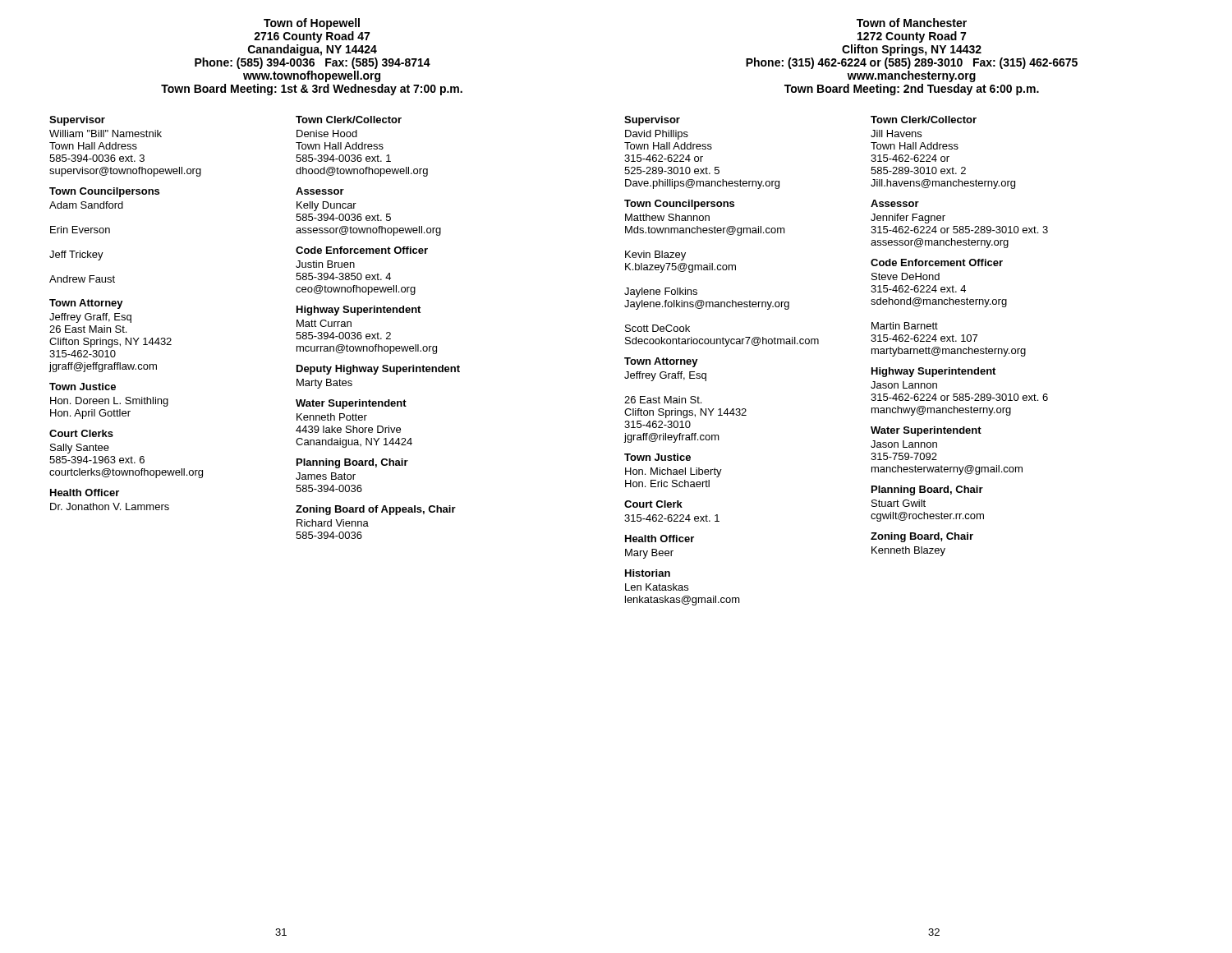Point to the block beginning "Supervisor David Phillips Town Hall Address 315-462-6224"
This screenshot has height=953, width=1232.
(x=653, y=120)
